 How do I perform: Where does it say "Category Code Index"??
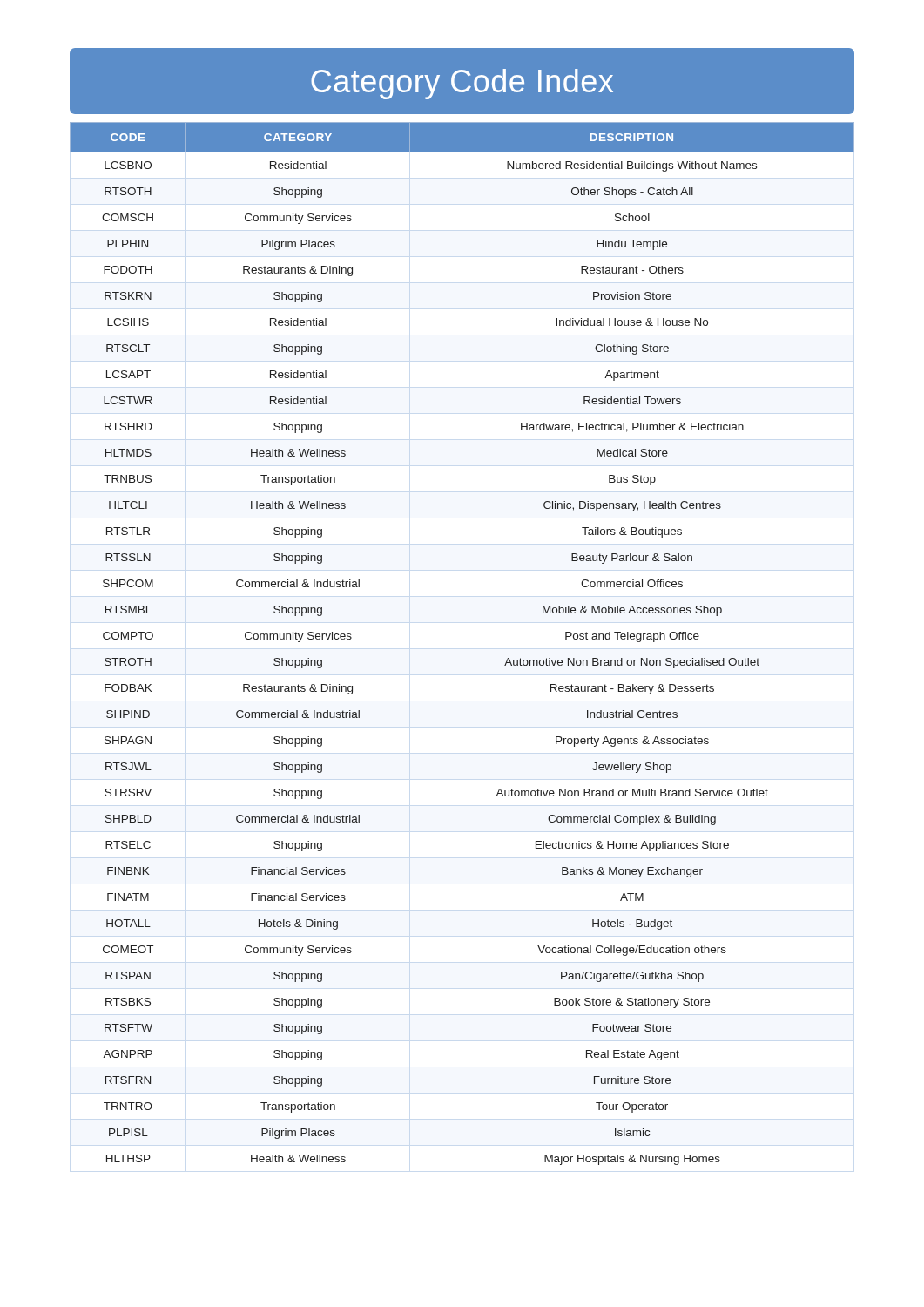click(x=462, y=81)
